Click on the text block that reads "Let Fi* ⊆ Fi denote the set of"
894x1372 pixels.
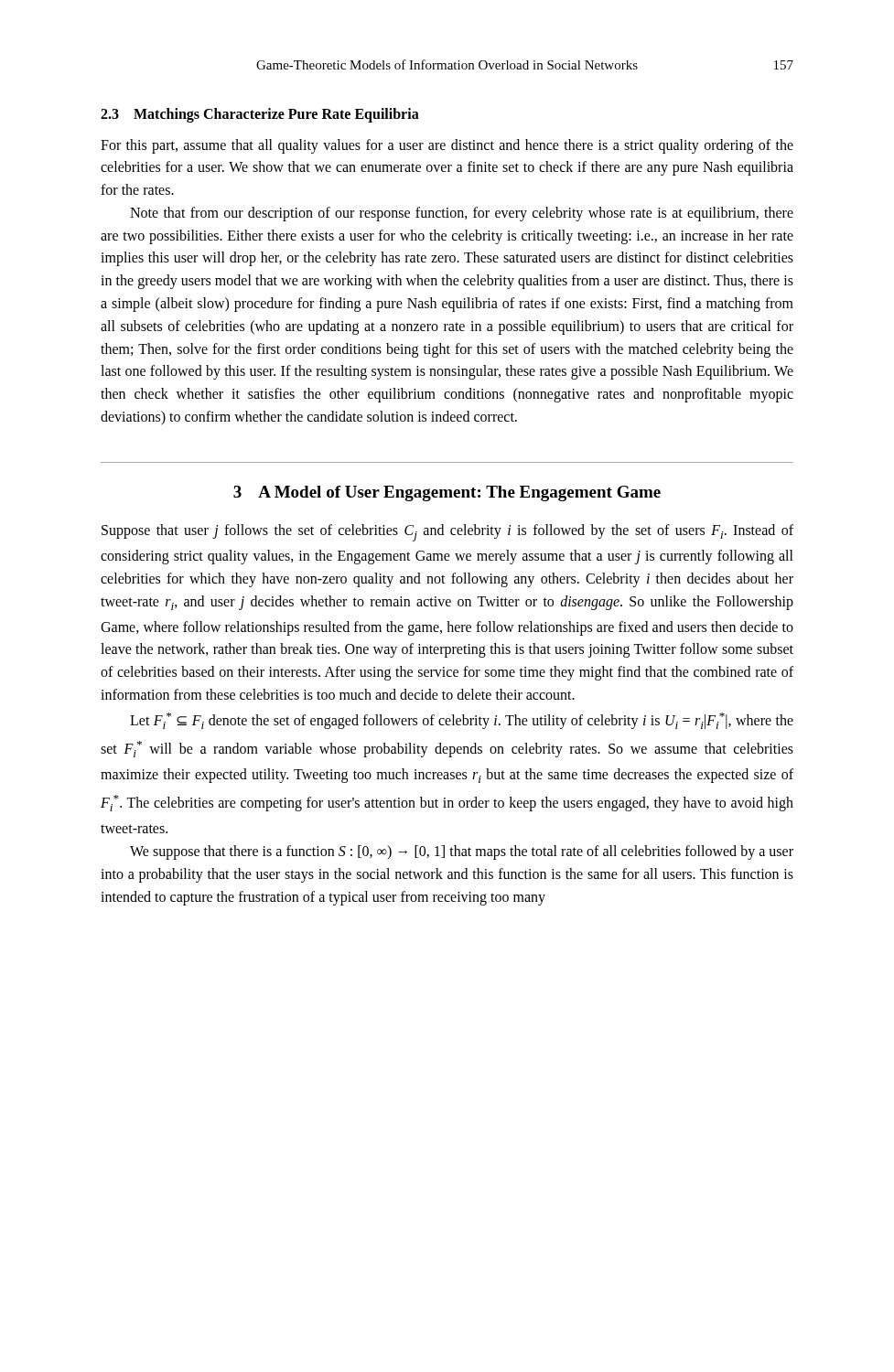tap(447, 774)
